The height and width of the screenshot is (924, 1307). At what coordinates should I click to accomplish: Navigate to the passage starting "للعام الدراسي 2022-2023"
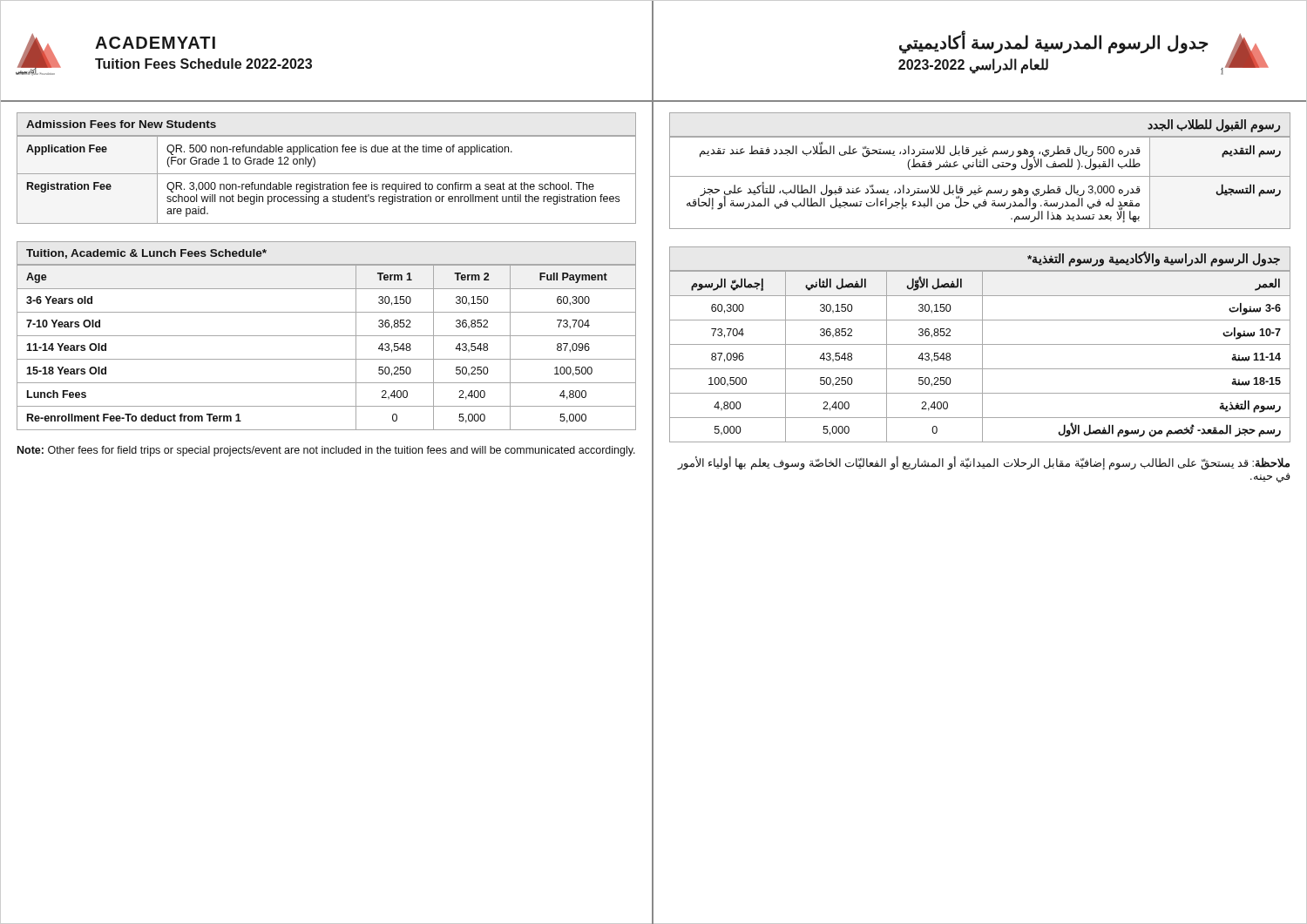click(974, 64)
